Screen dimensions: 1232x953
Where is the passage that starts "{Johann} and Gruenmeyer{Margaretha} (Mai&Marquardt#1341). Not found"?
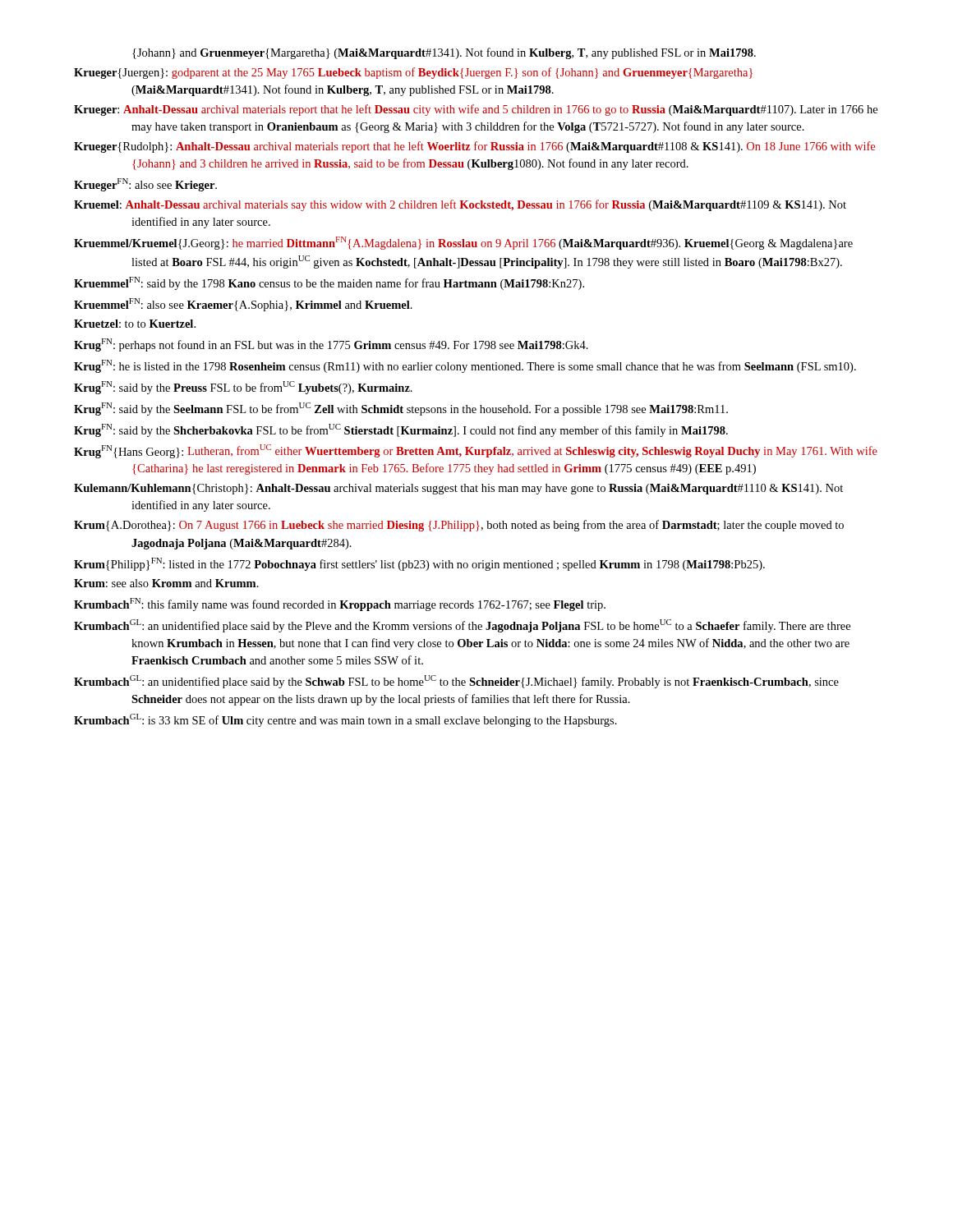[x=444, y=53]
